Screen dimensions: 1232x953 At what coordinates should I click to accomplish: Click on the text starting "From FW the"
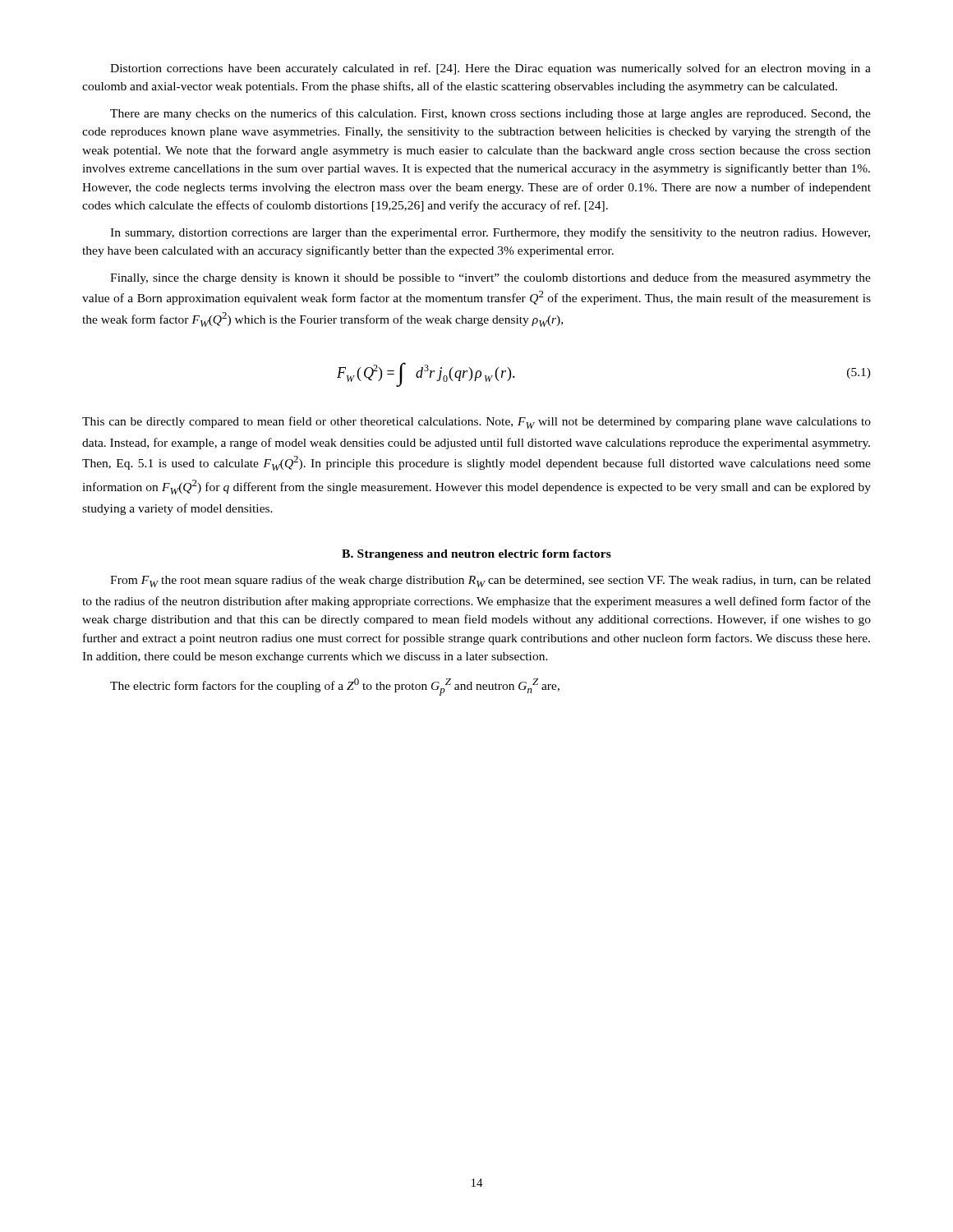click(x=476, y=618)
